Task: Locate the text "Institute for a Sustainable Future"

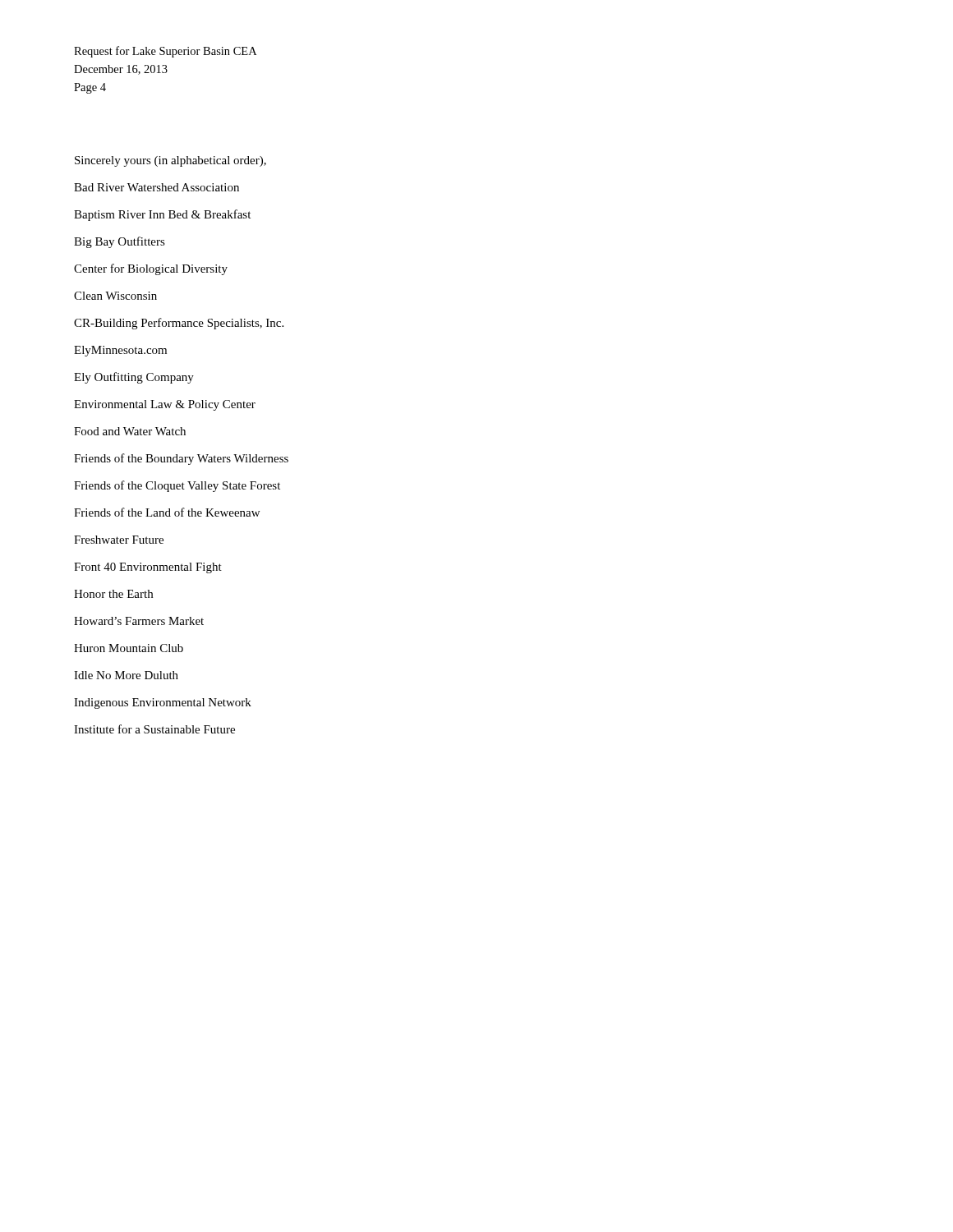Action: pos(155,729)
